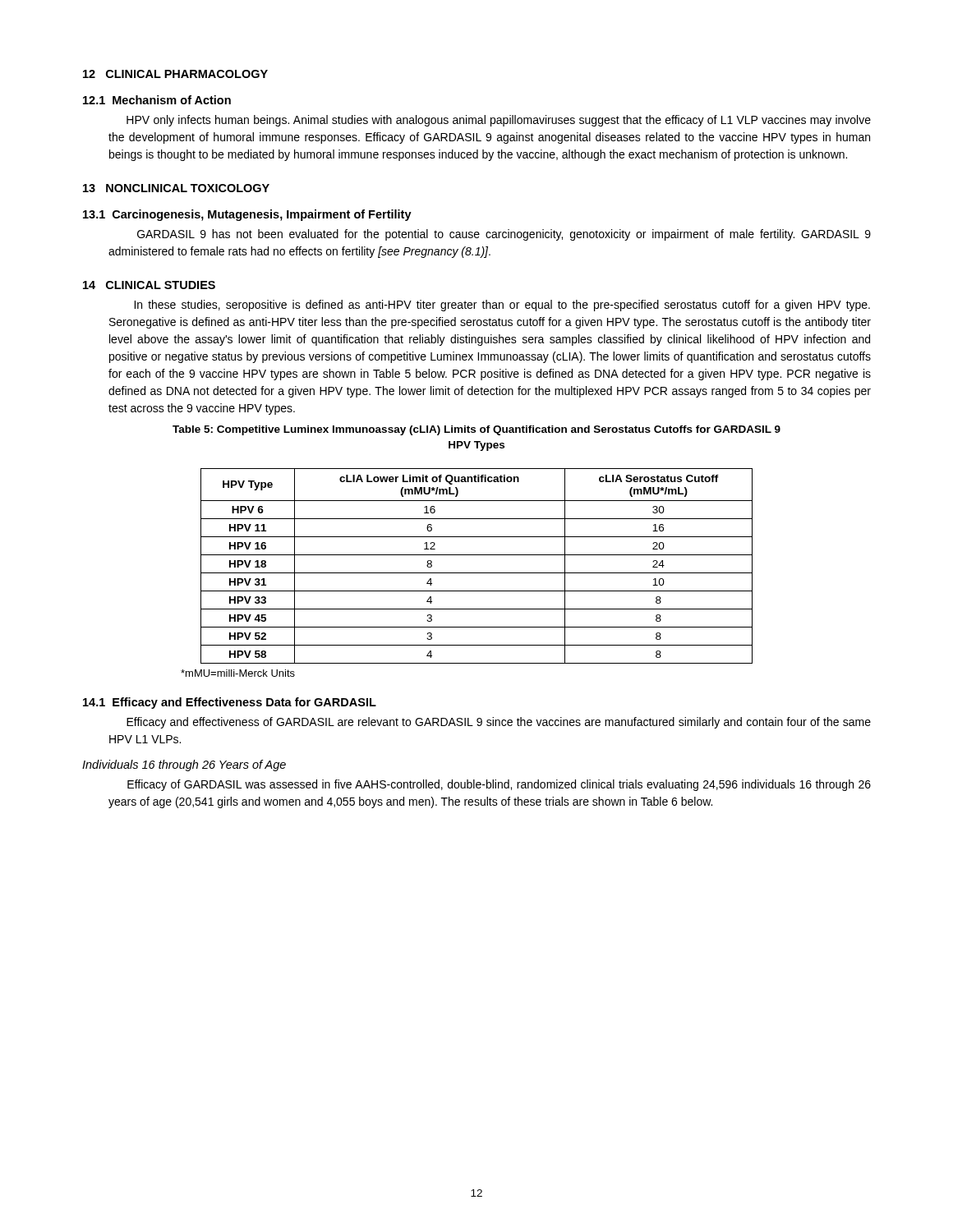Find the caption with the text "Table 5: Competitive Luminex Immunoassay"
This screenshot has width=953, height=1232.
476,437
